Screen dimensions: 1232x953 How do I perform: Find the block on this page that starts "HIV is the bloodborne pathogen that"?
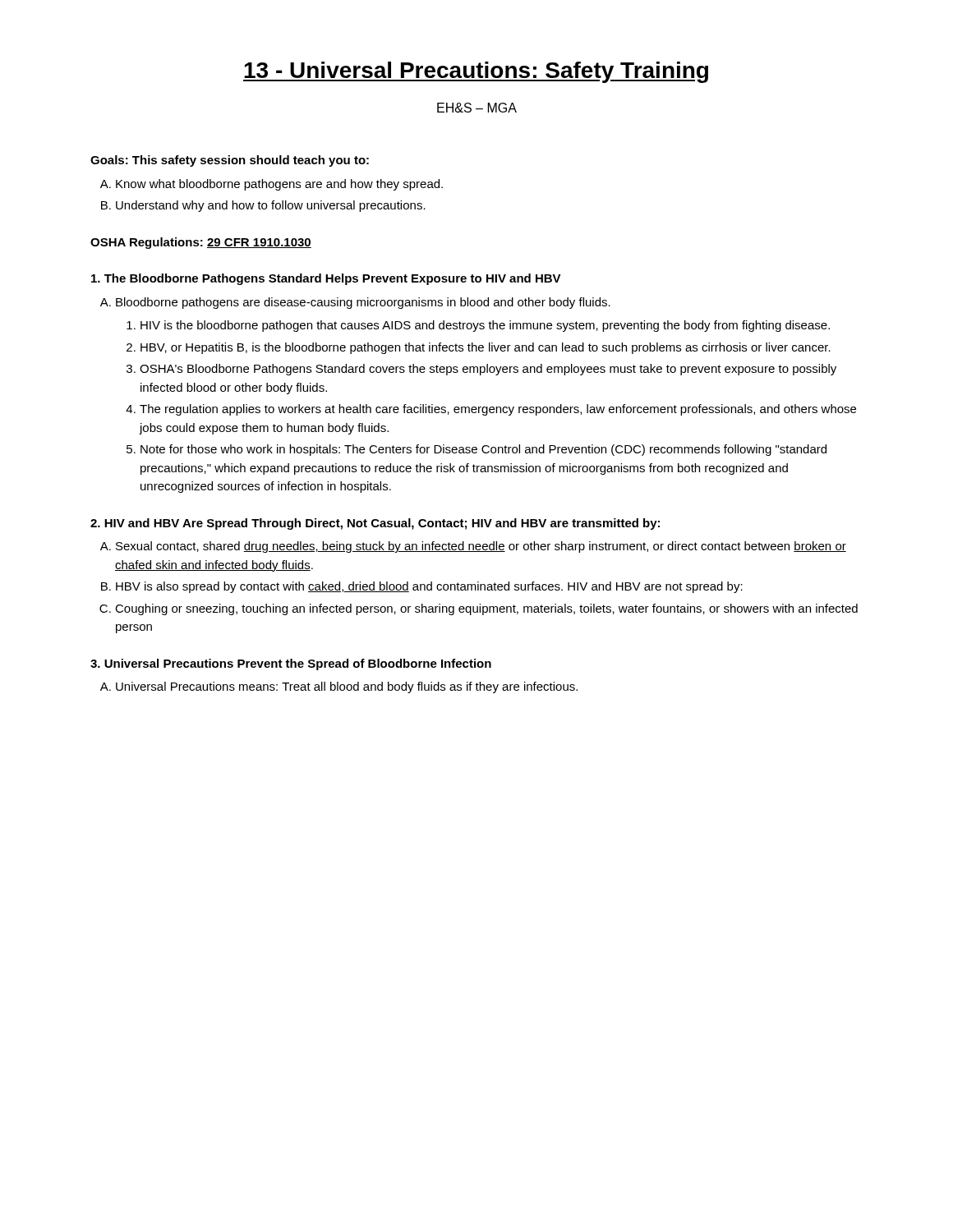pos(485,325)
